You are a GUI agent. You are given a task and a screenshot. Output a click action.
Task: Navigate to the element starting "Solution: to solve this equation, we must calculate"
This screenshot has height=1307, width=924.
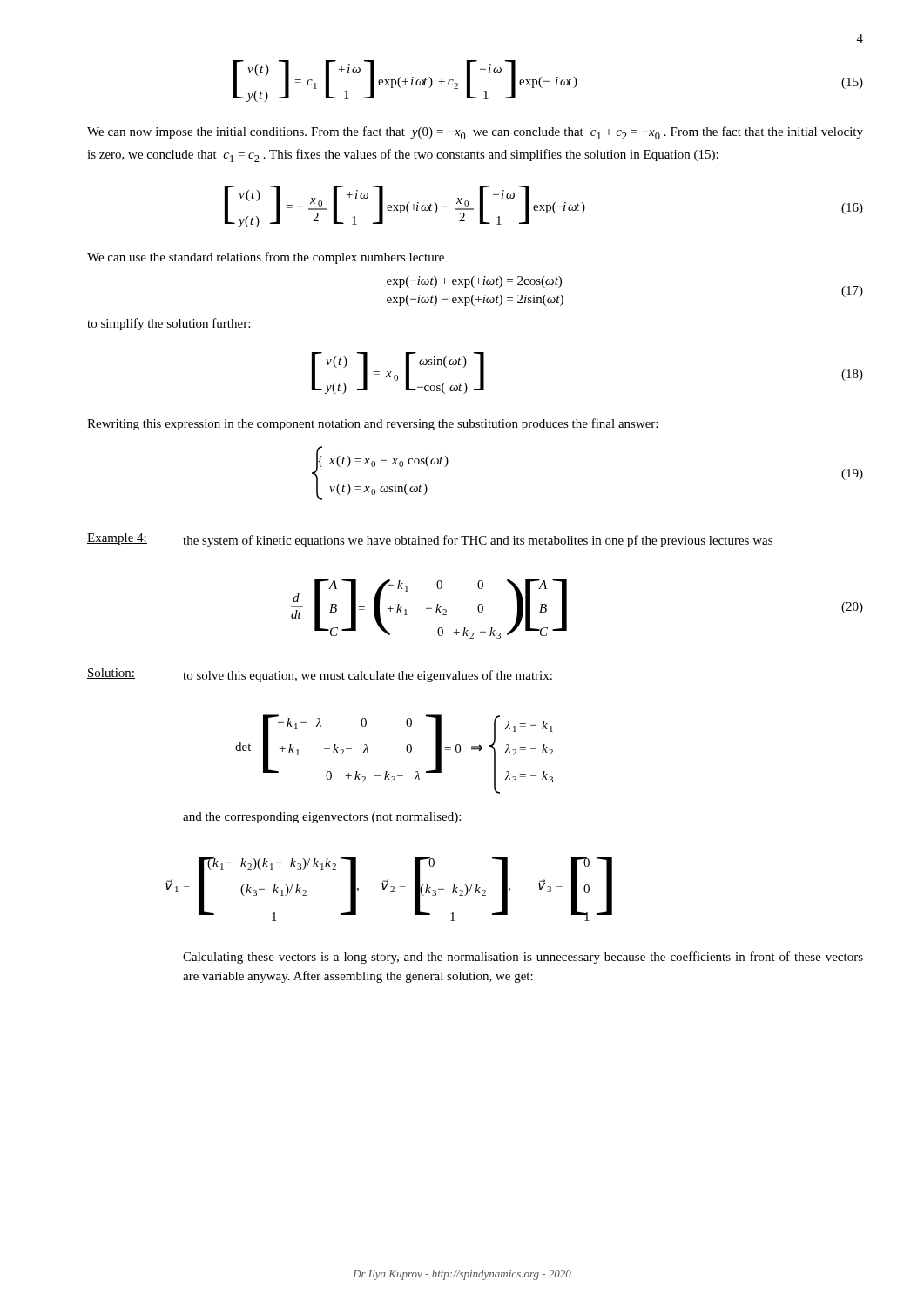[475, 675]
